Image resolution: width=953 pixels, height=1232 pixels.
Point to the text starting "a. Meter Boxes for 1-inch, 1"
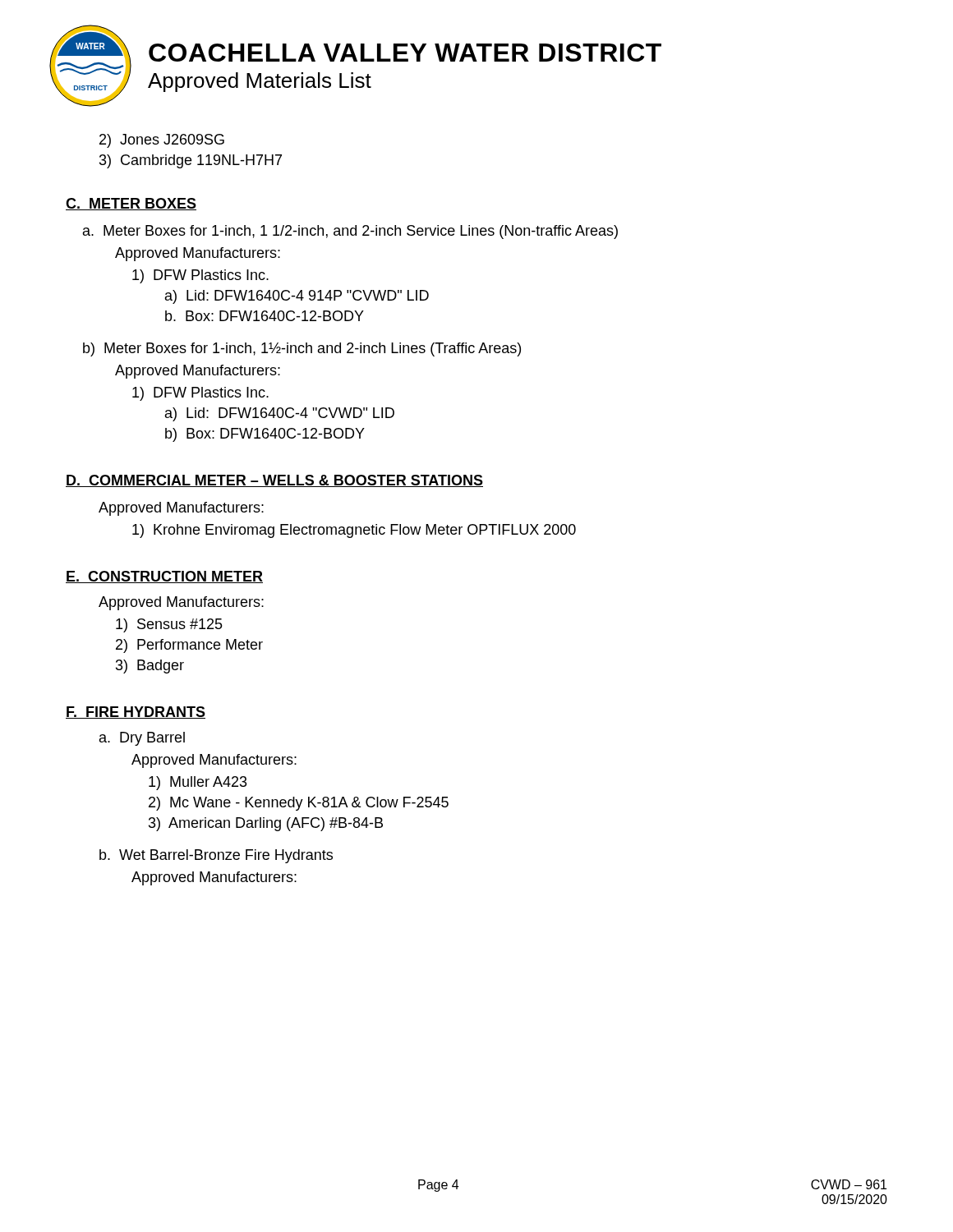(350, 231)
